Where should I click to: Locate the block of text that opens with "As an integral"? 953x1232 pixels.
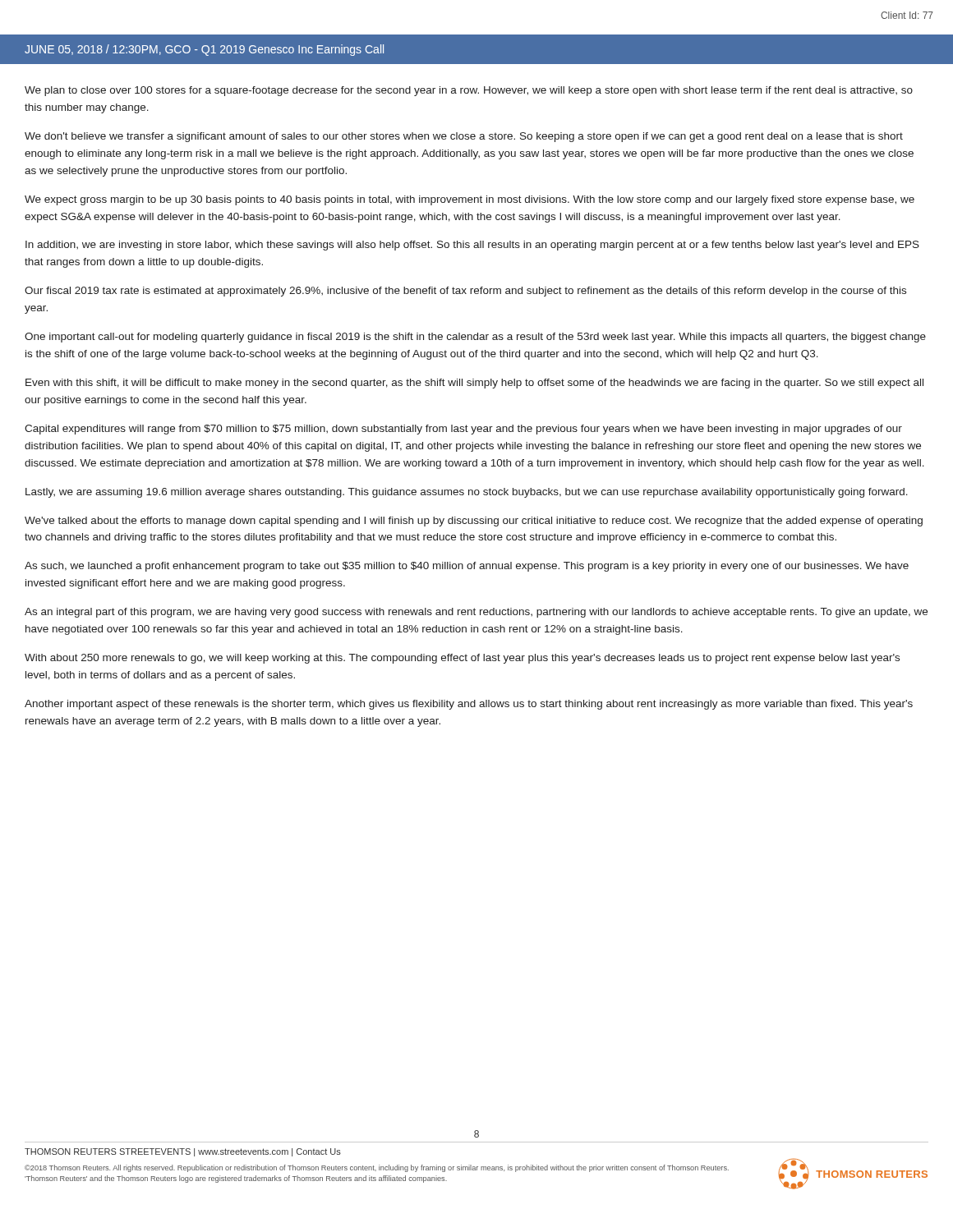click(476, 620)
